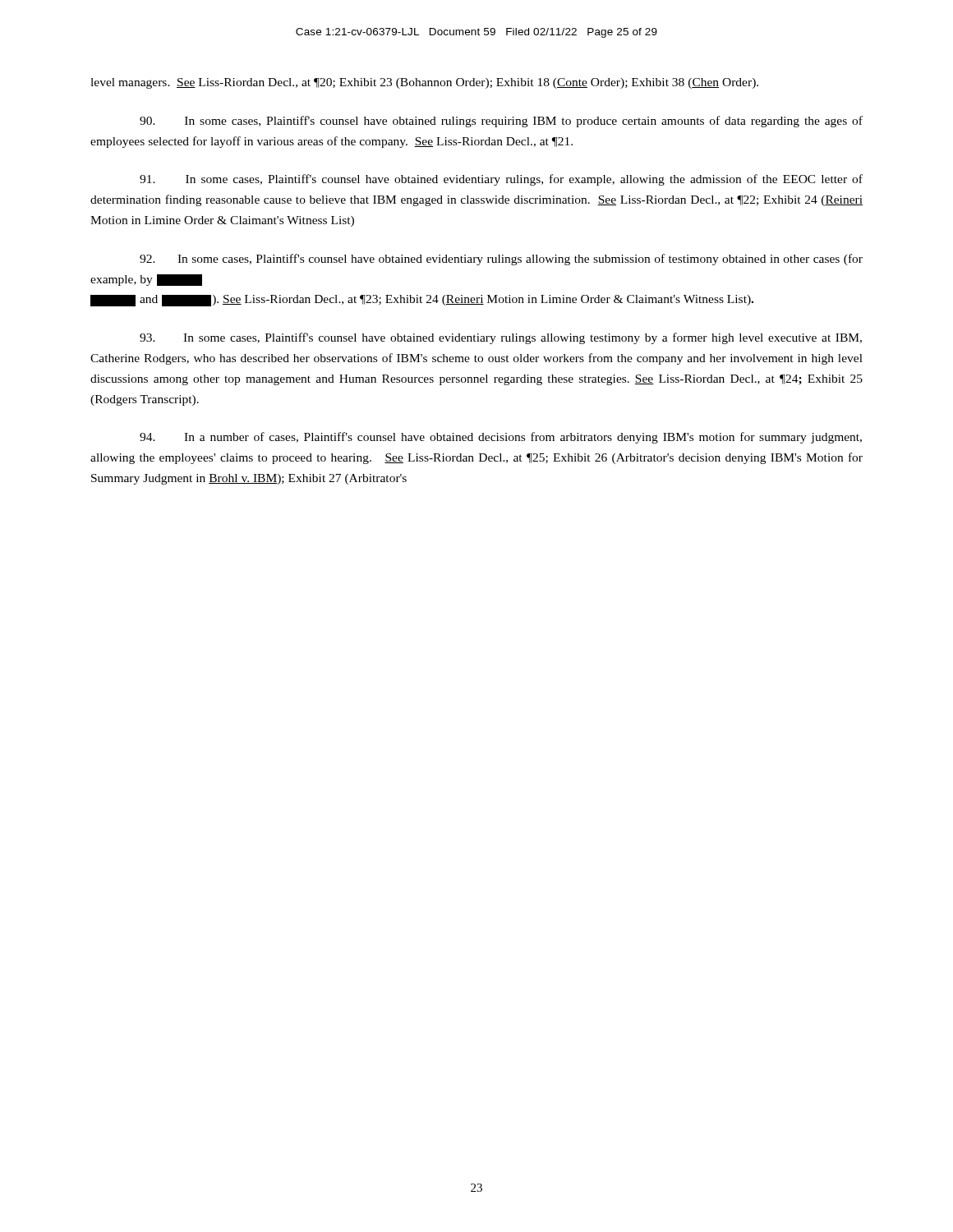
Task: Find the list item containing "92. In some cases, Plaintiff's counsel have"
Action: coord(501,260)
